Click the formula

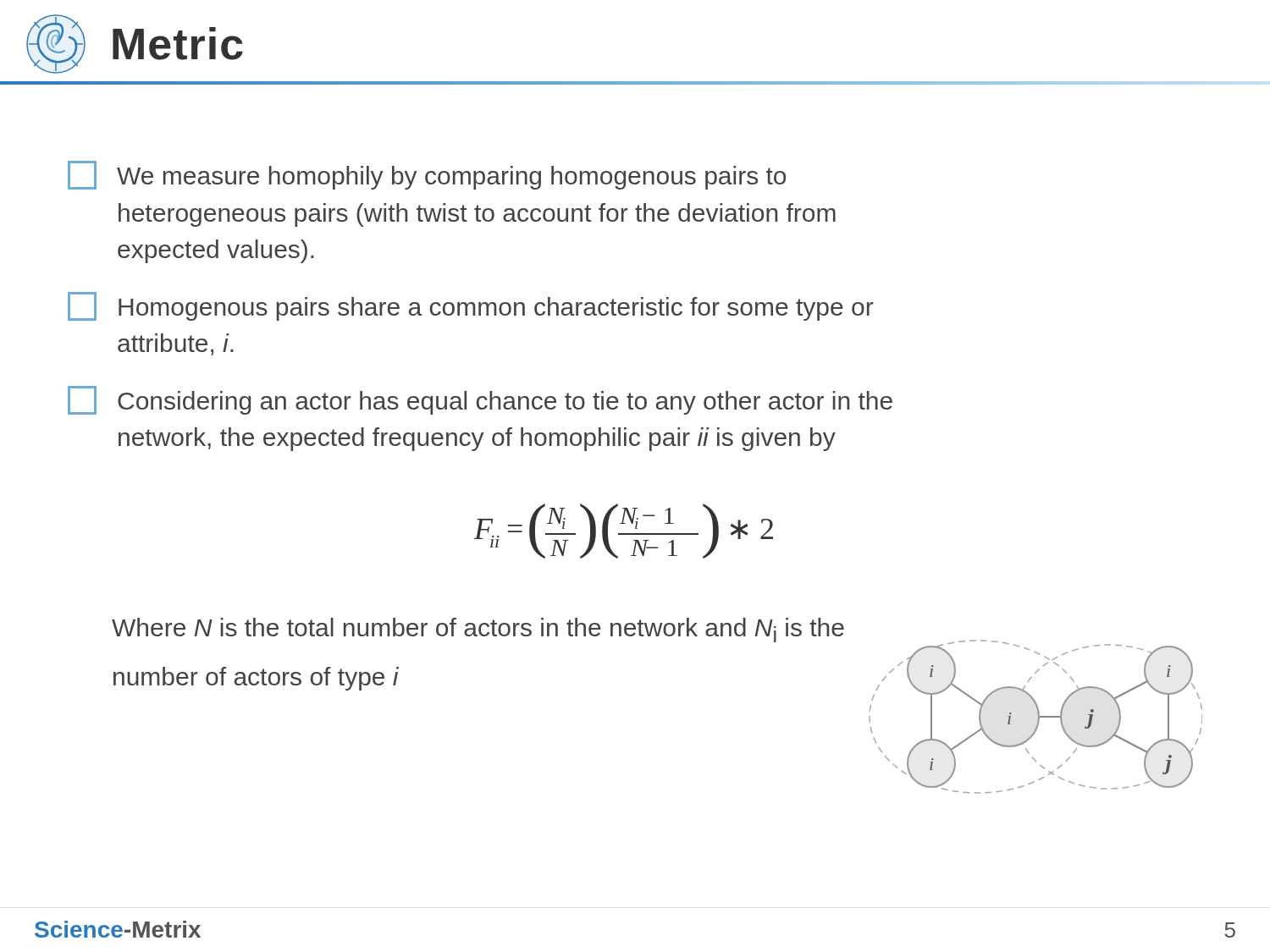tap(635, 532)
